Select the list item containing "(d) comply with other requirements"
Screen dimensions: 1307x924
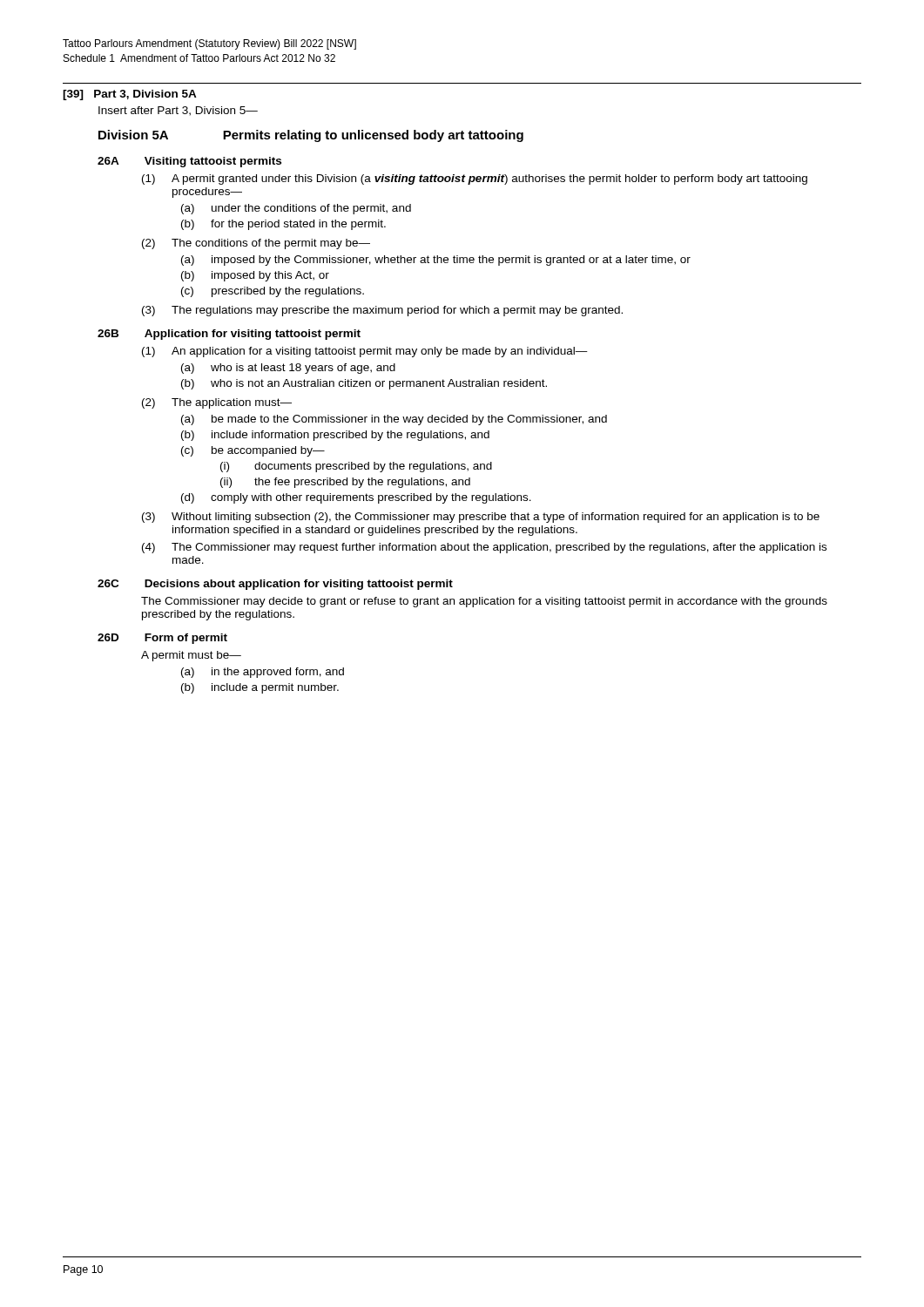pos(356,497)
